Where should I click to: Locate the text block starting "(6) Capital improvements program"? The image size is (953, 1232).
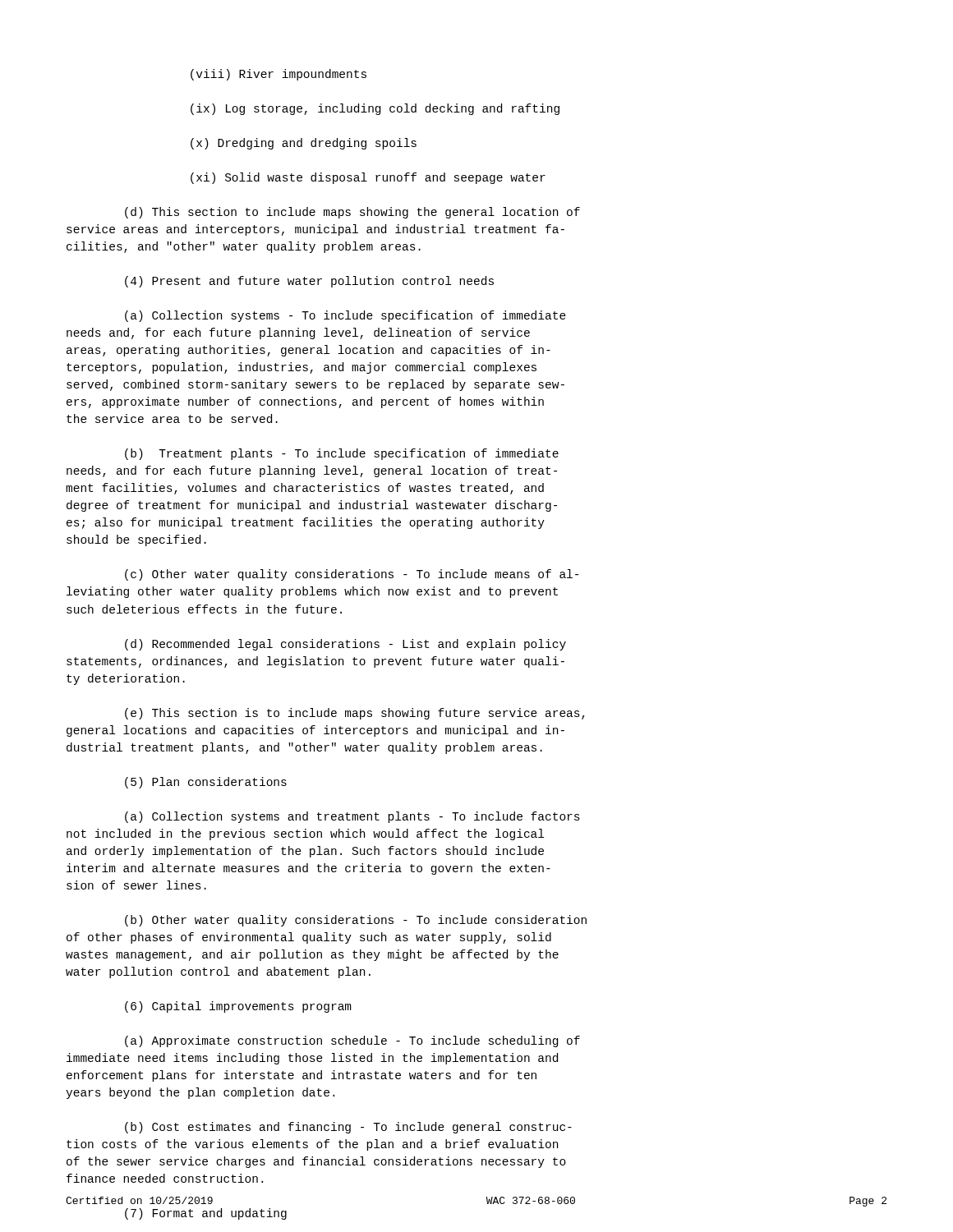209,1007
